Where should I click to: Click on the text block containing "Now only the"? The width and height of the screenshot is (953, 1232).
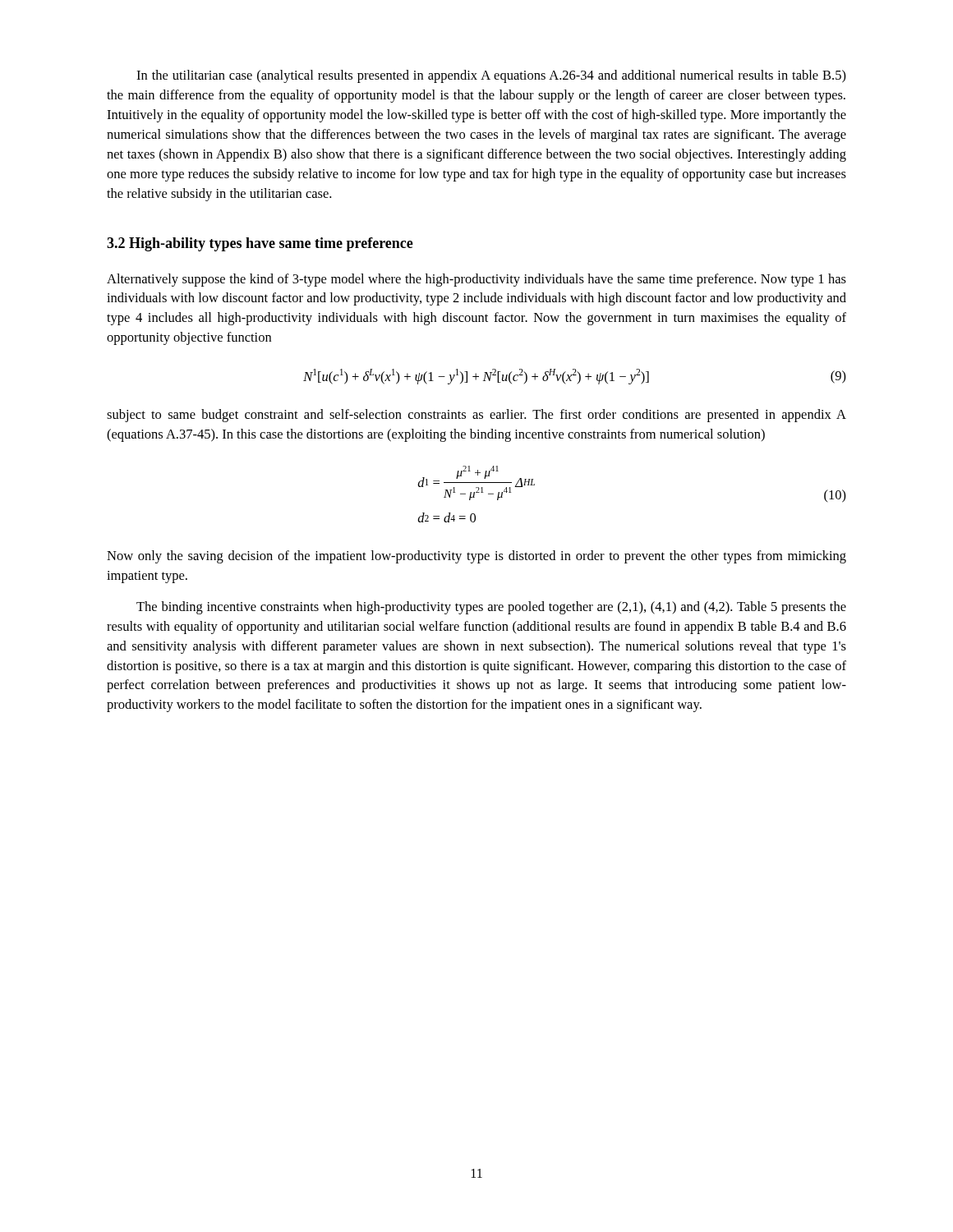476,566
